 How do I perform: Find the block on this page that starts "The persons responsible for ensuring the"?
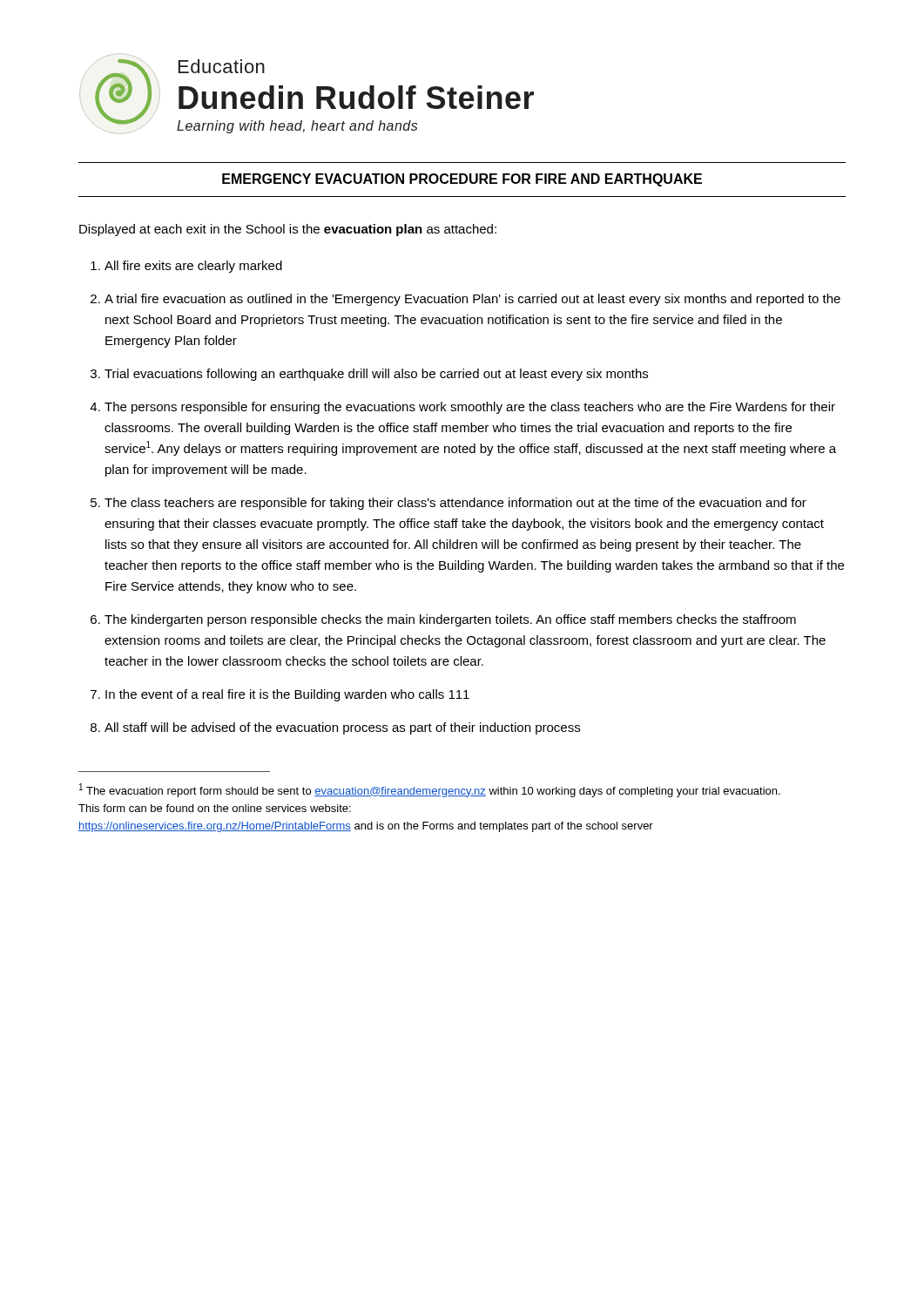tap(470, 437)
